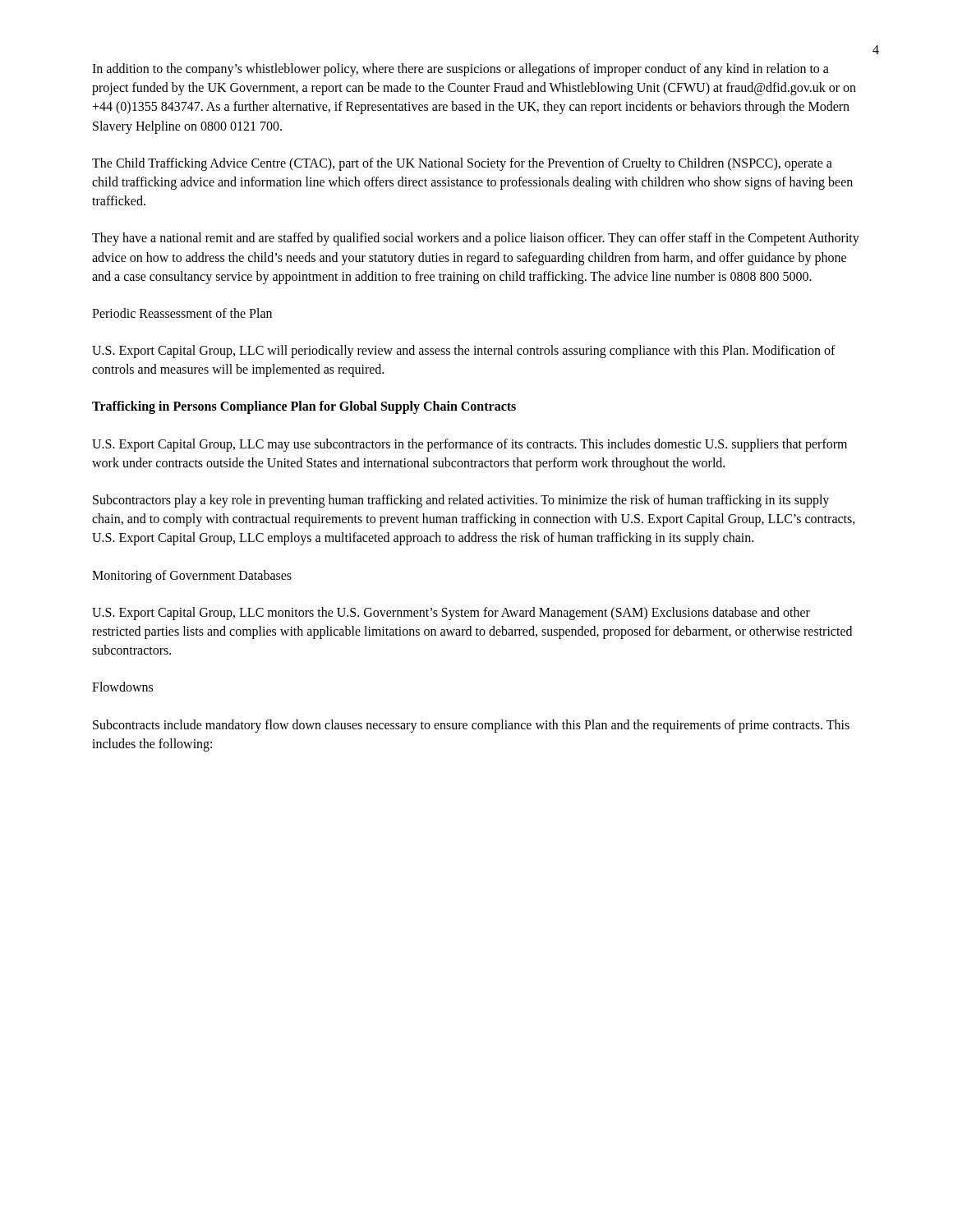This screenshot has width=953, height=1232.
Task: Click on the element starting "In addition to the company’s whistleblower policy, where"
Action: click(474, 97)
